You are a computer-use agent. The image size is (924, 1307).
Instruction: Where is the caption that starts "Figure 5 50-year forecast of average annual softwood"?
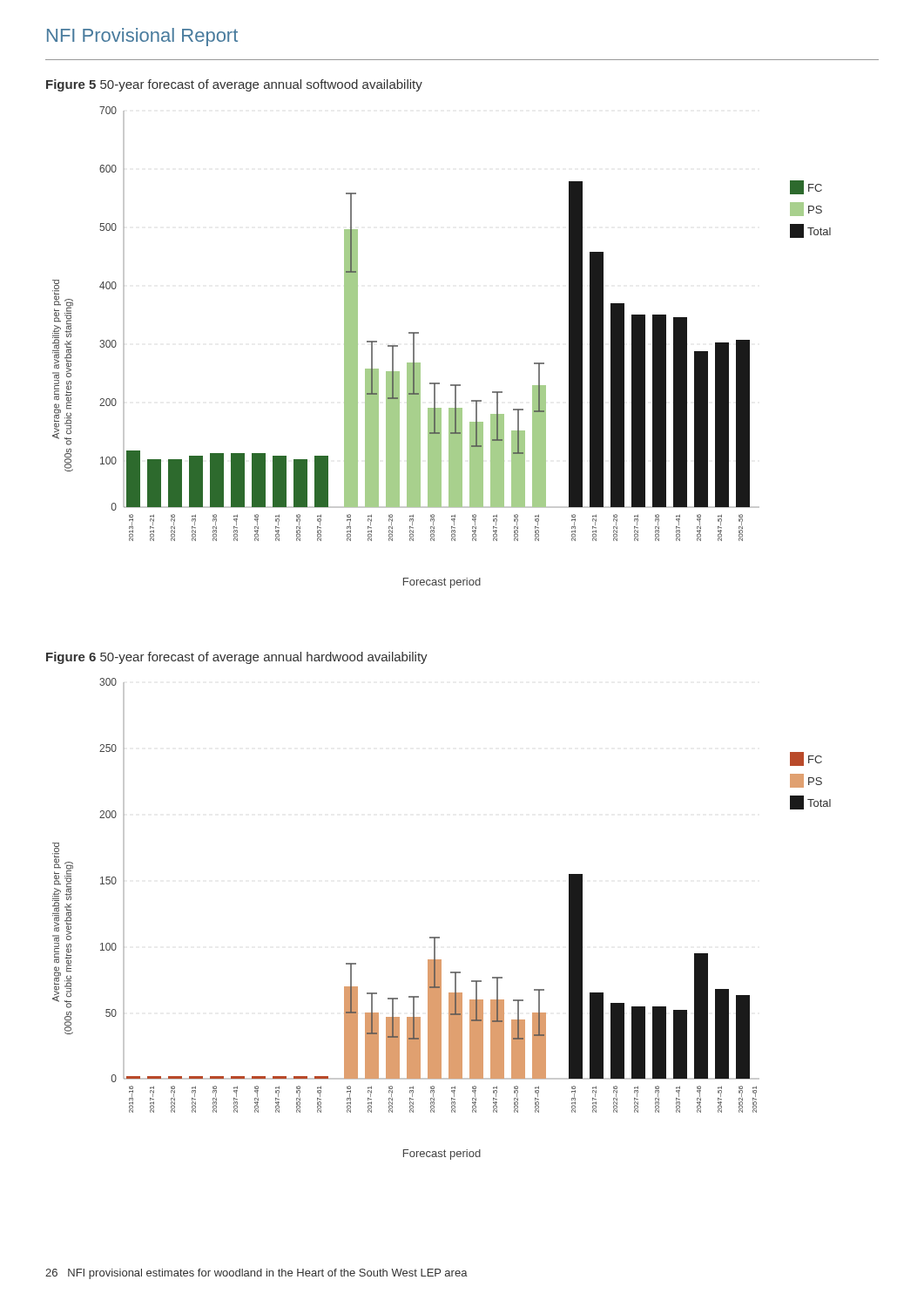(234, 84)
